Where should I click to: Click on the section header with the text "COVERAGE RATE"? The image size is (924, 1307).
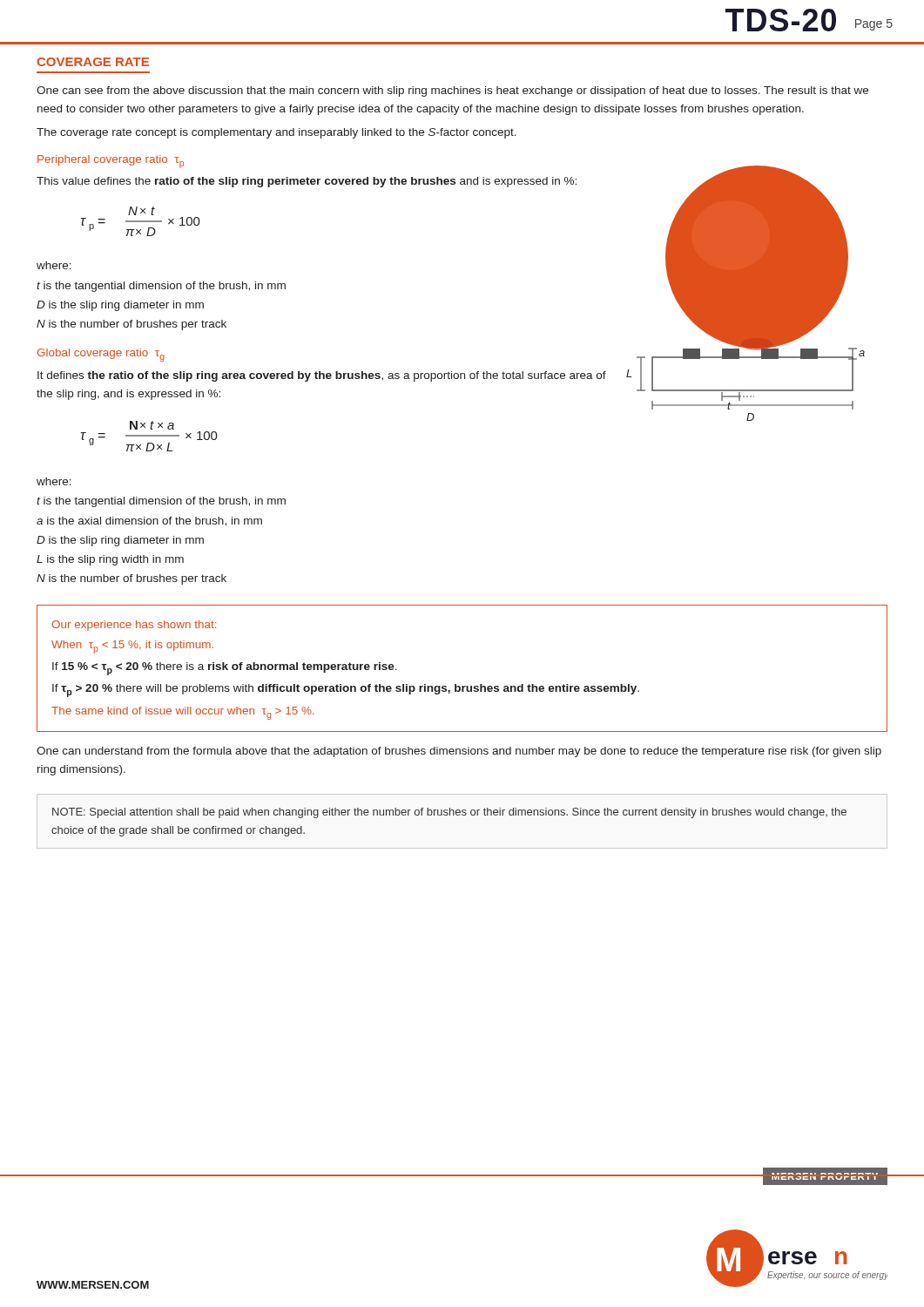pyautogui.click(x=93, y=61)
